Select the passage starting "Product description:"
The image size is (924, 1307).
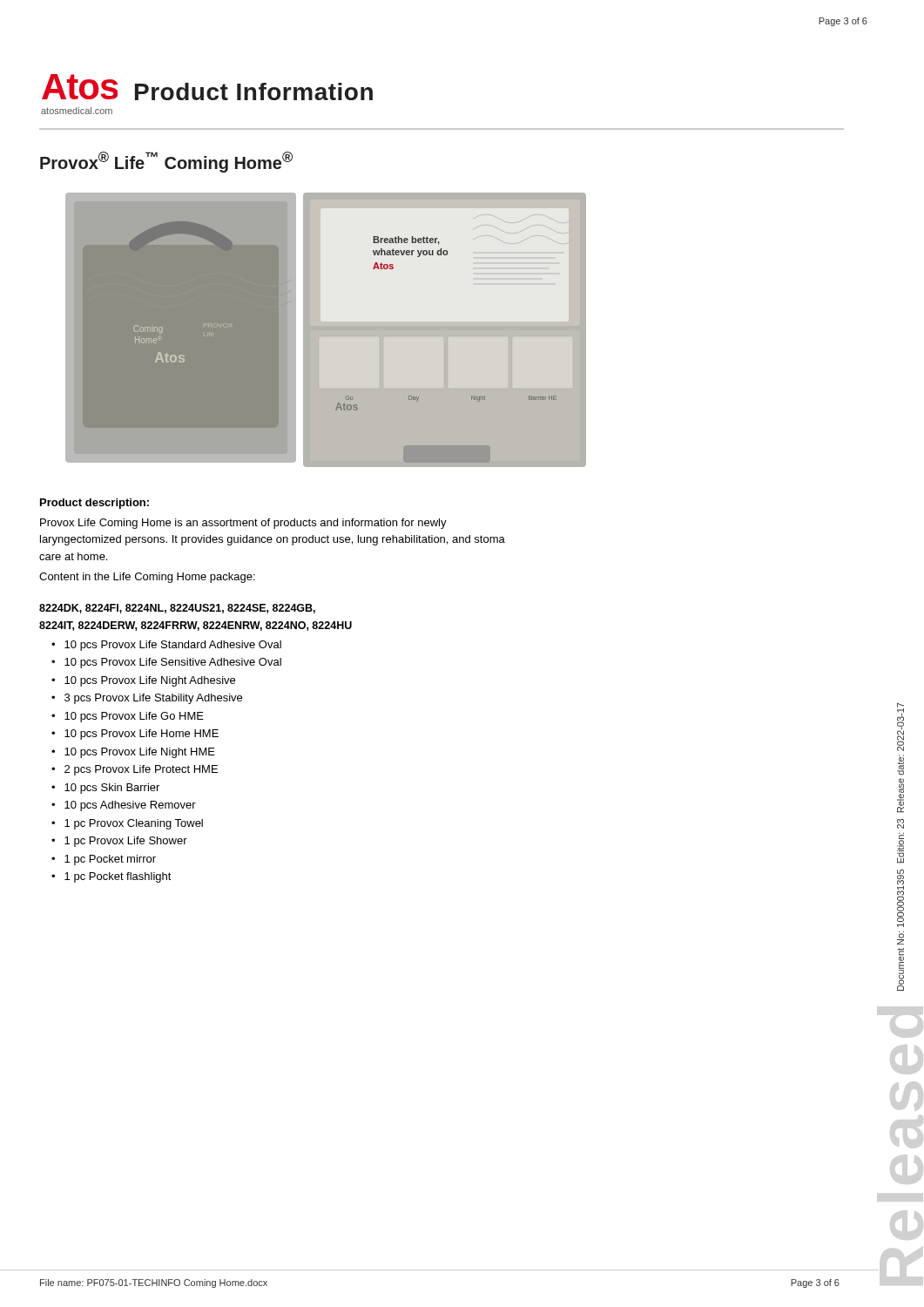pyautogui.click(x=95, y=502)
